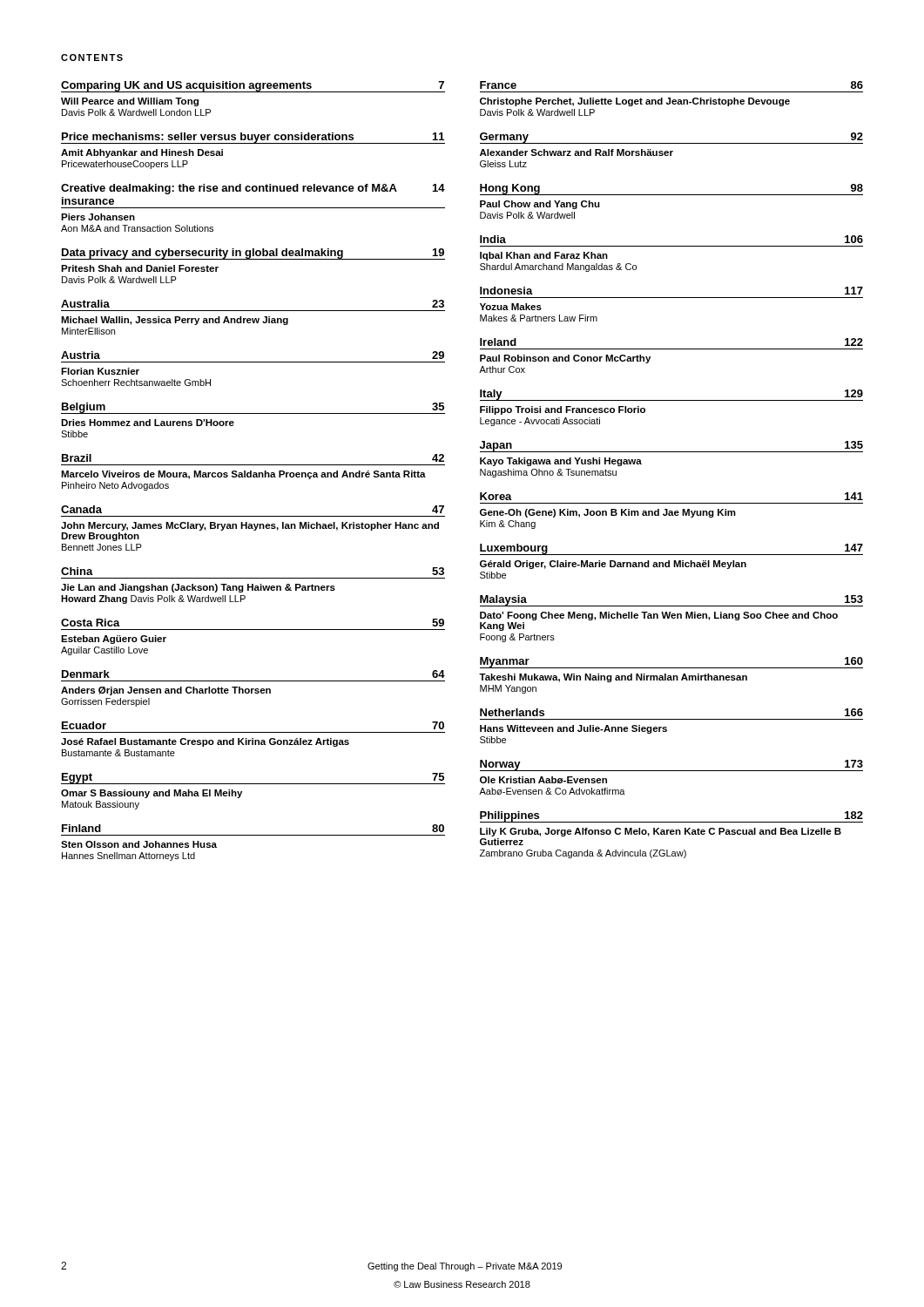This screenshot has height=1307, width=924.
Task: Find the region starting "India 106 Iqbal Khan and Faraz Khan"
Action: [671, 252]
